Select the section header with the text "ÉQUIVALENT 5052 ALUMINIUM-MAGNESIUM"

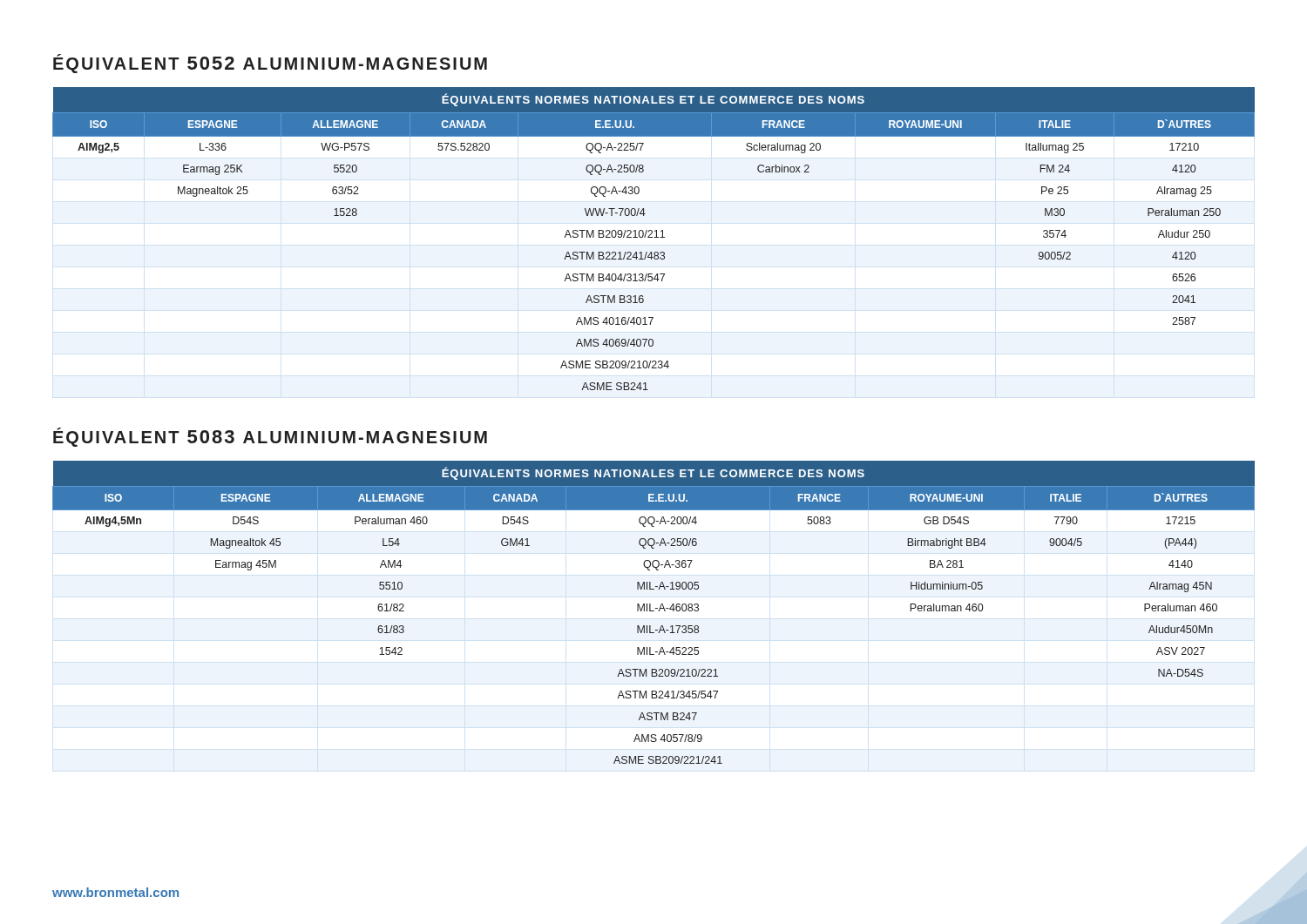point(271,63)
